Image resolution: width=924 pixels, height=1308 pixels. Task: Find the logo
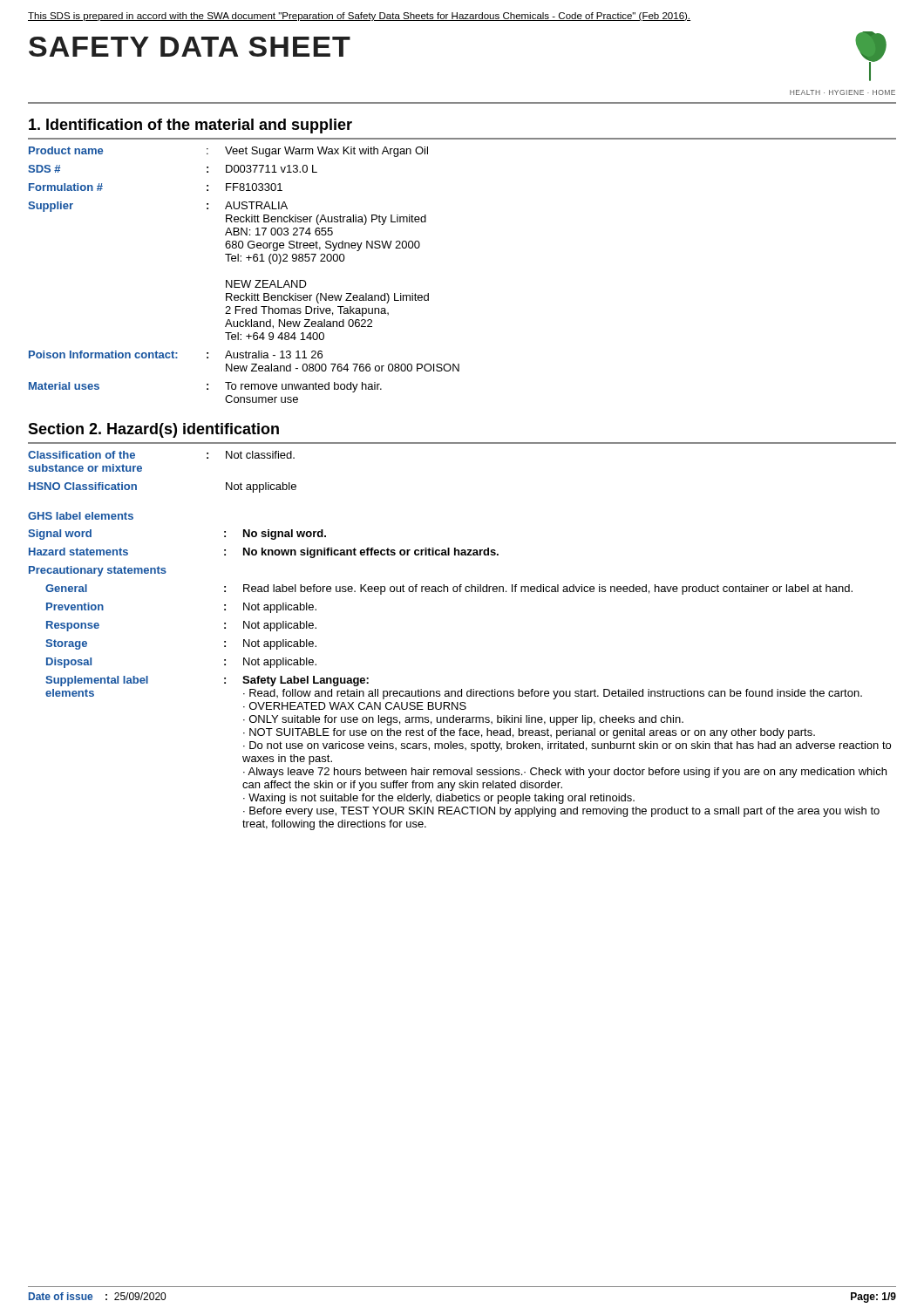coord(843,62)
